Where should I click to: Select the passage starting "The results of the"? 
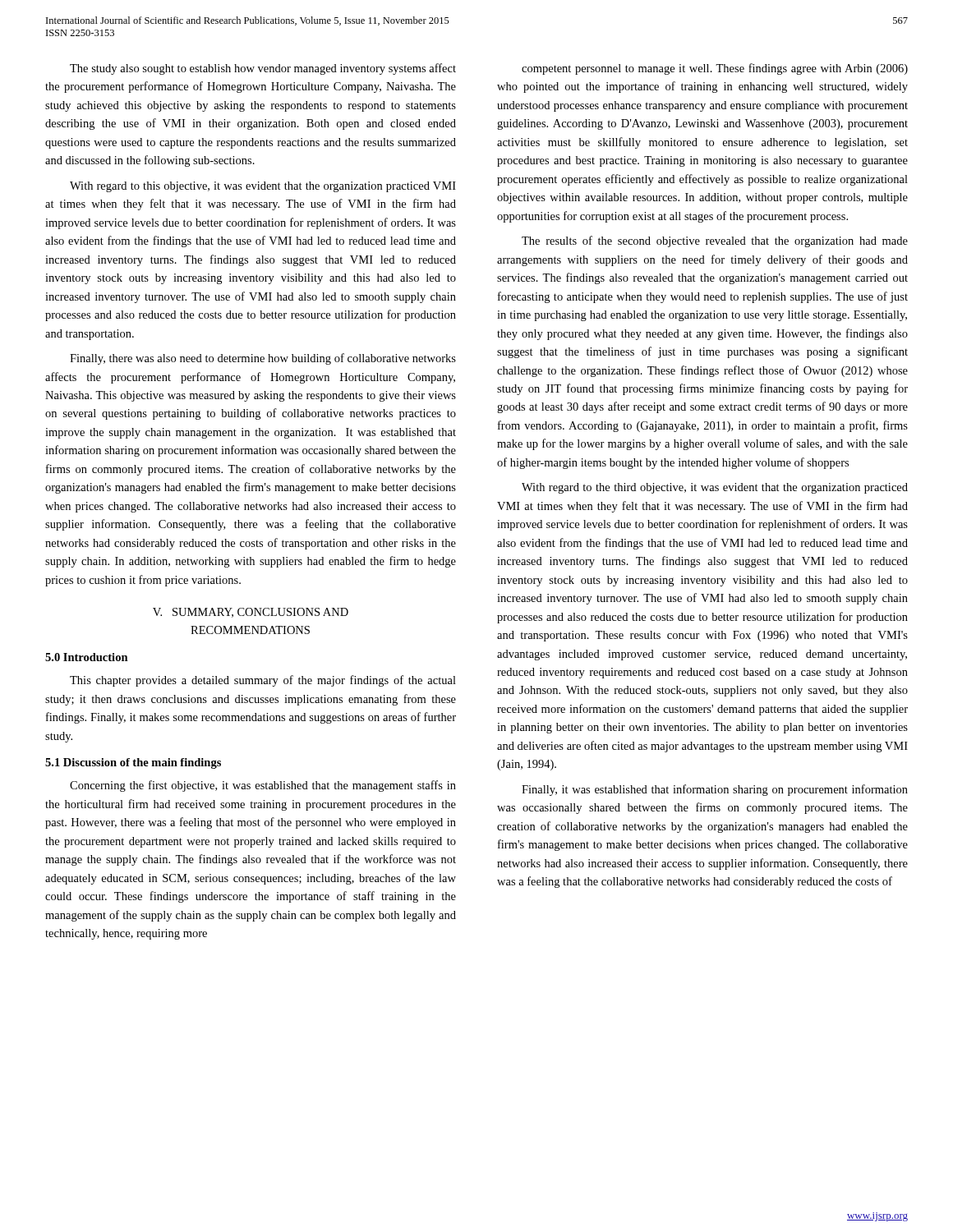point(702,352)
